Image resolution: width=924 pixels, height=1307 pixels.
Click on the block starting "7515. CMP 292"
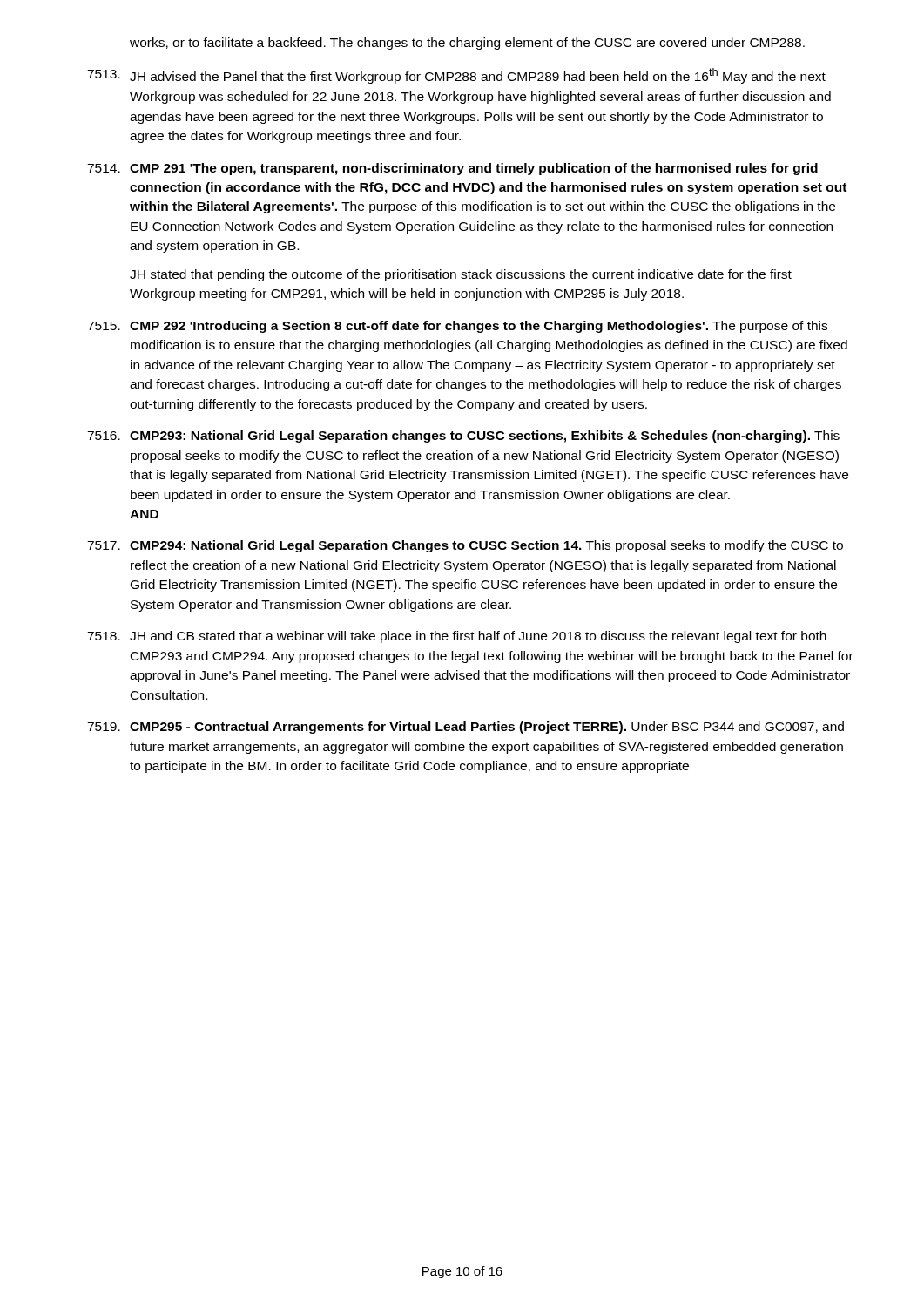click(471, 365)
